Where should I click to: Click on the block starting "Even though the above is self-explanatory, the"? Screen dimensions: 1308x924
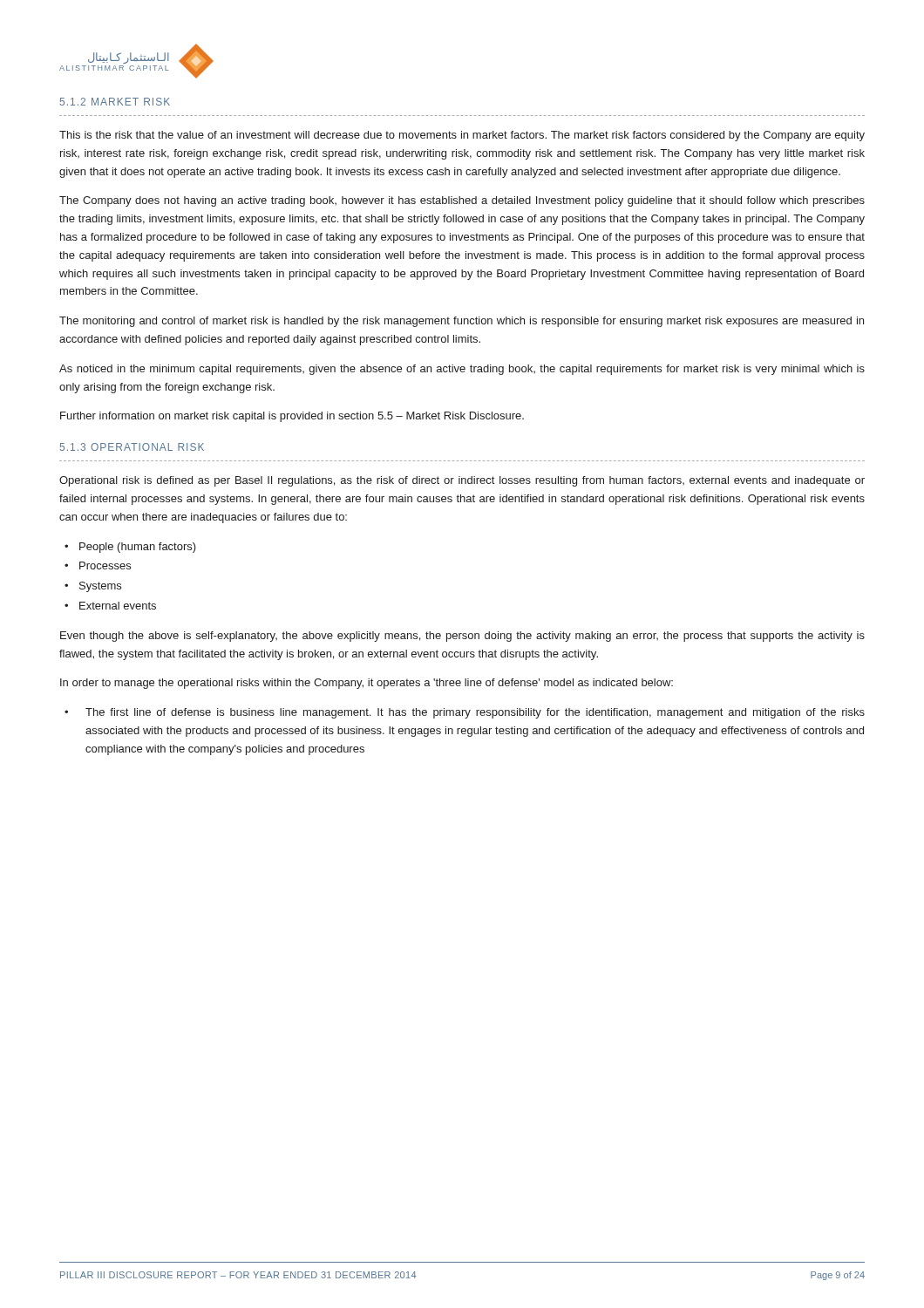tap(462, 644)
